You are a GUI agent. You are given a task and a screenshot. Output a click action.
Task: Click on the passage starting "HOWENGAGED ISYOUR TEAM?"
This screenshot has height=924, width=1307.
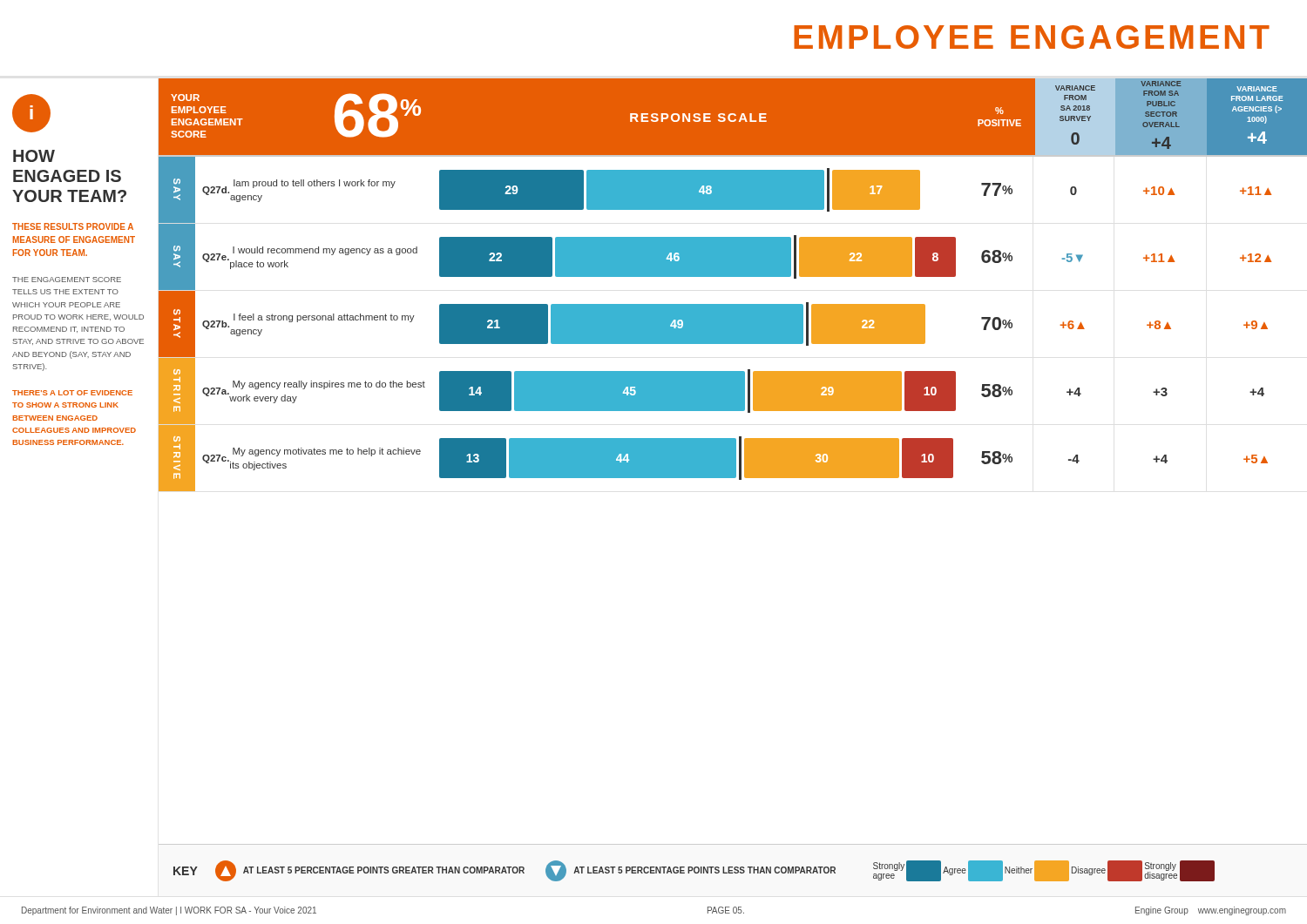(70, 176)
